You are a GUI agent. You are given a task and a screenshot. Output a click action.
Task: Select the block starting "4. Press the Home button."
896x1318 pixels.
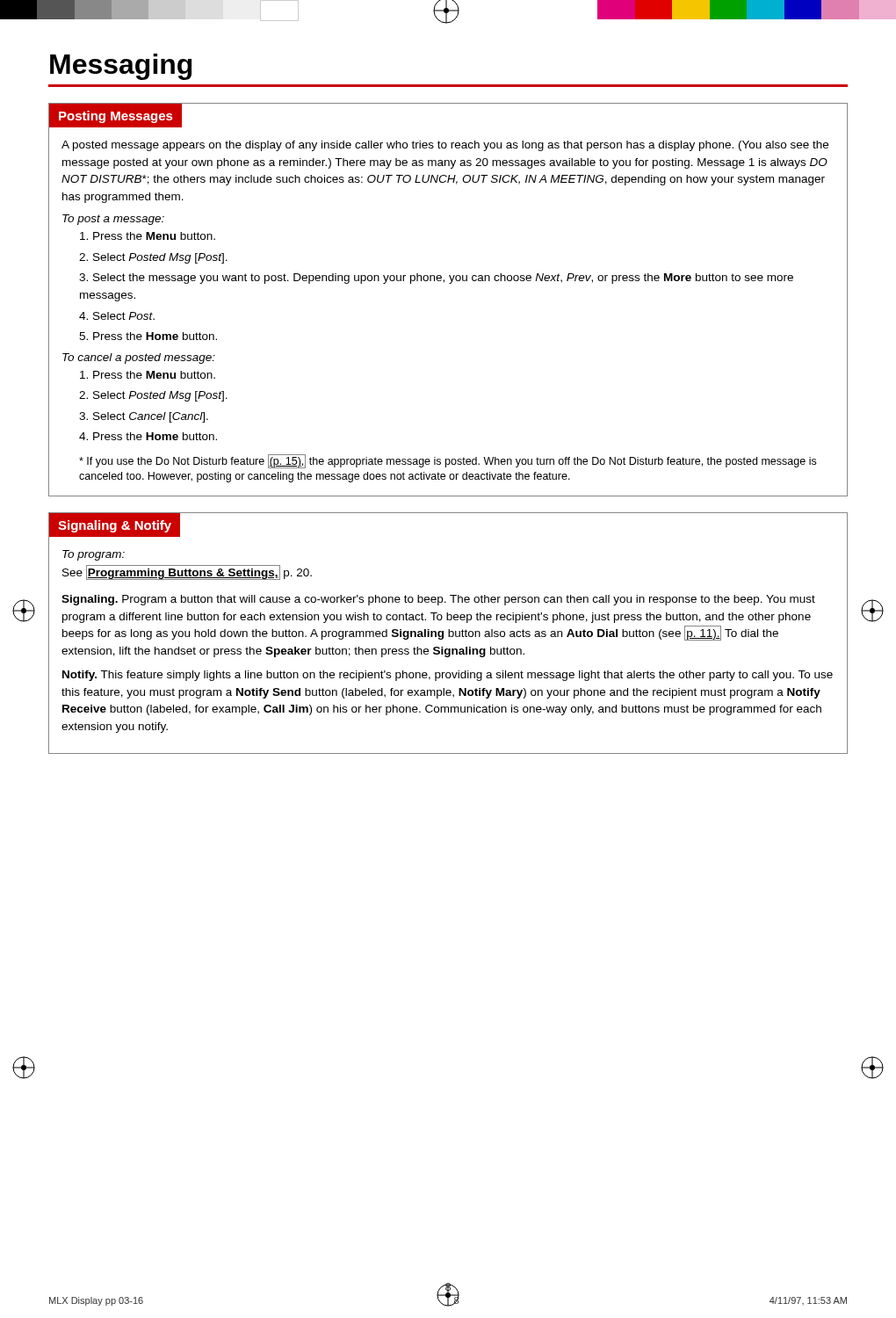click(x=149, y=437)
